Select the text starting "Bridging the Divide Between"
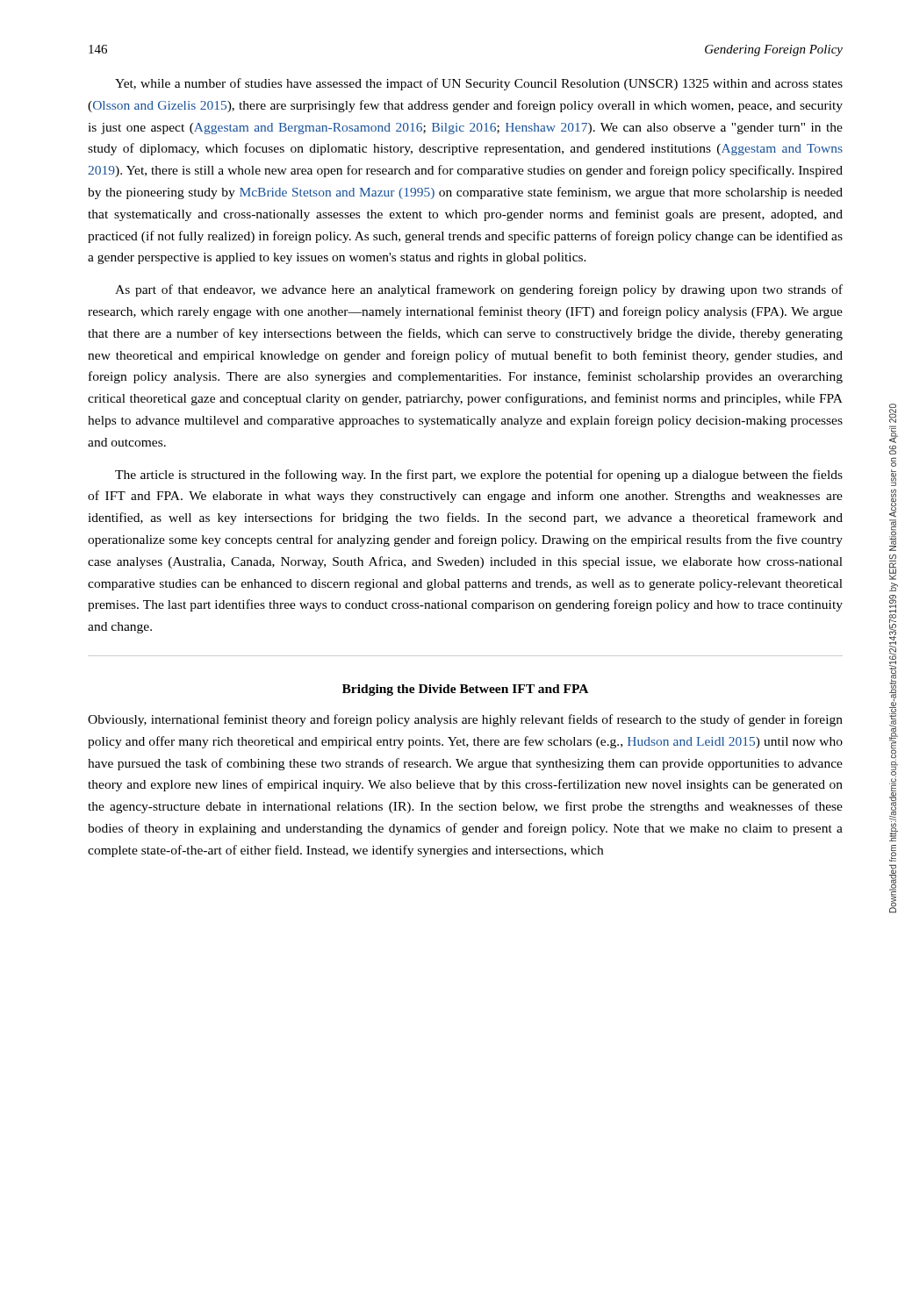Viewport: 905px width, 1316px height. [465, 688]
